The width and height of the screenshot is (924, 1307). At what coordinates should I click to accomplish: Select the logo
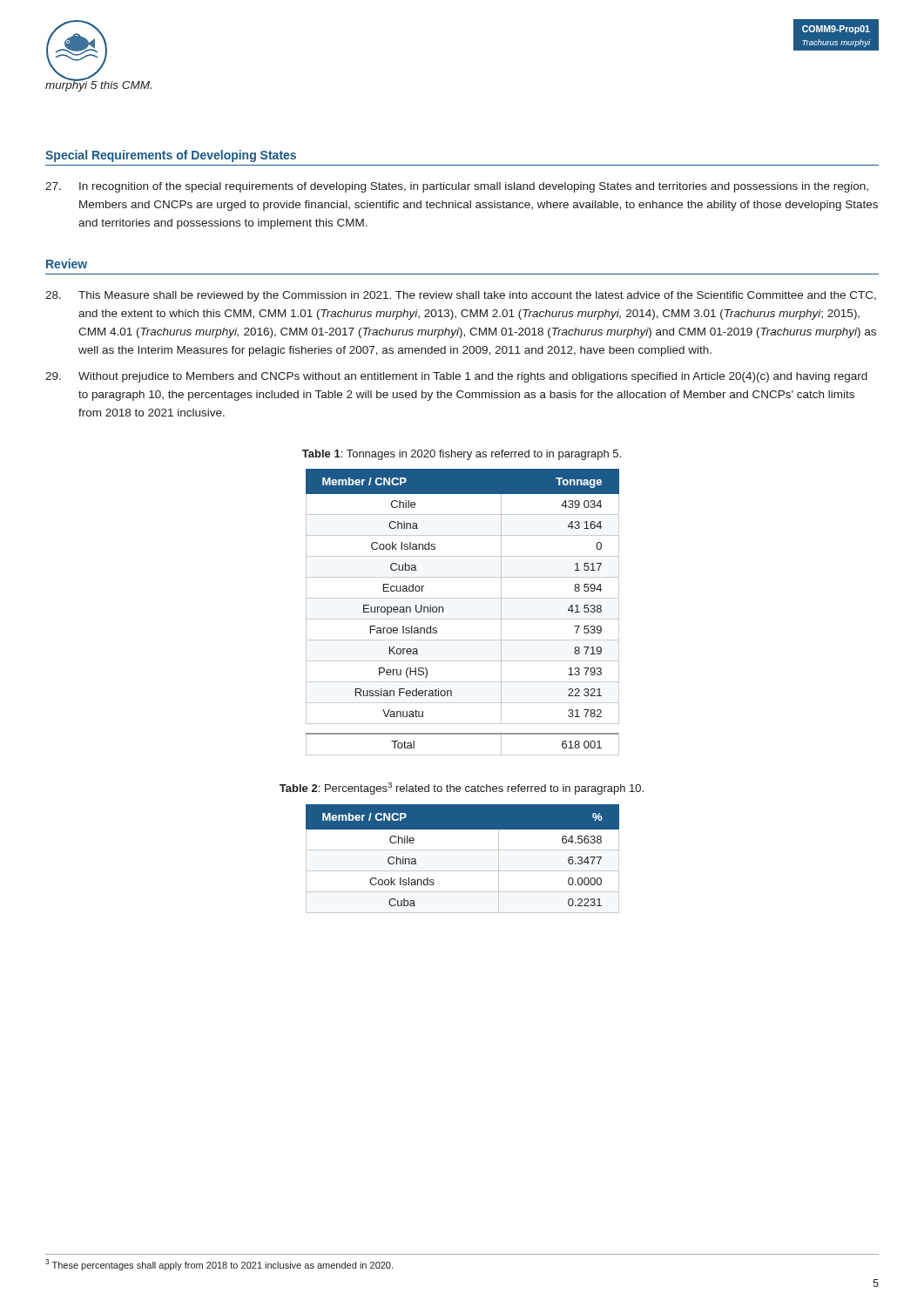77,52
